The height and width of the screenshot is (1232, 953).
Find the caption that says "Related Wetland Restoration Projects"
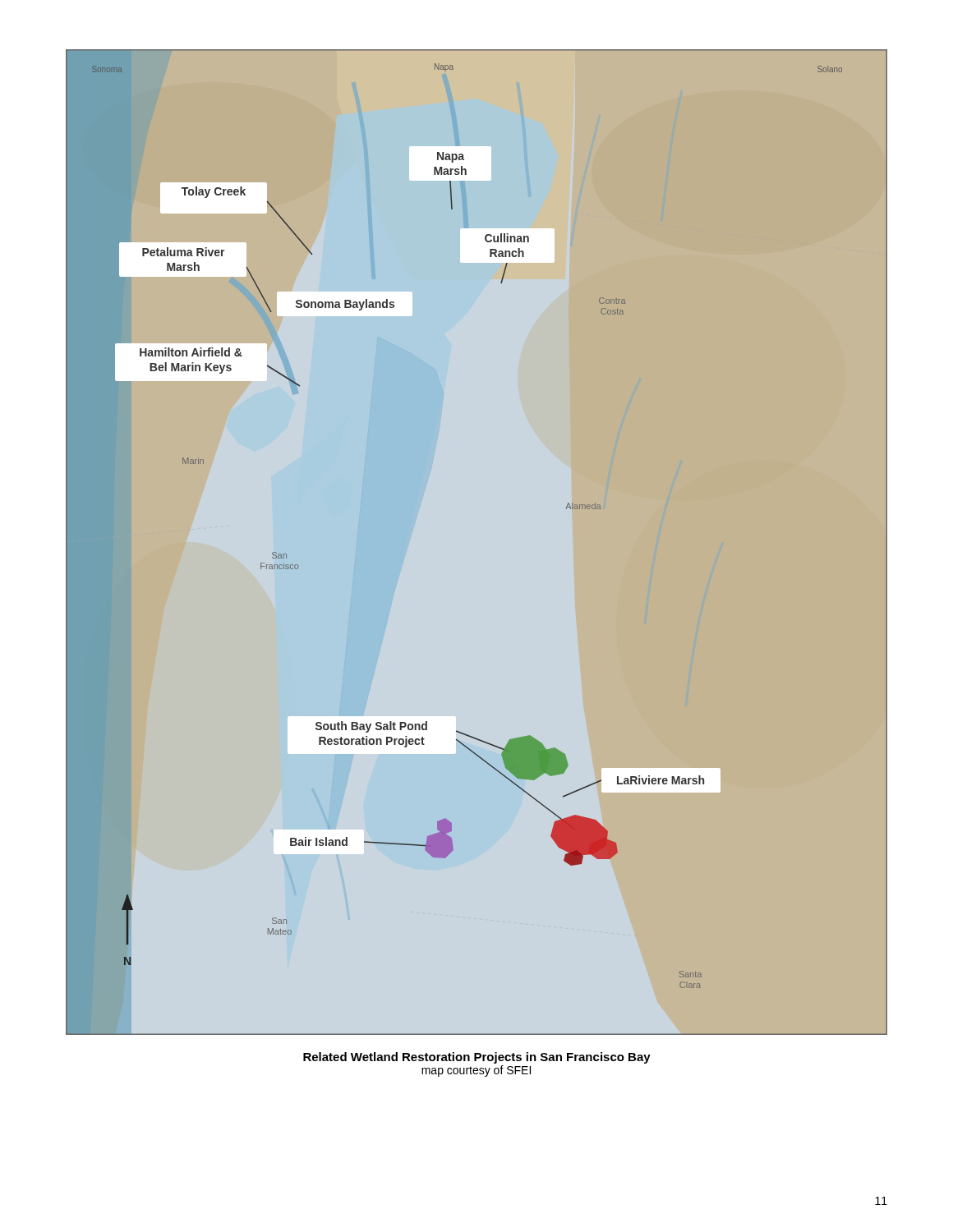pos(476,1063)
